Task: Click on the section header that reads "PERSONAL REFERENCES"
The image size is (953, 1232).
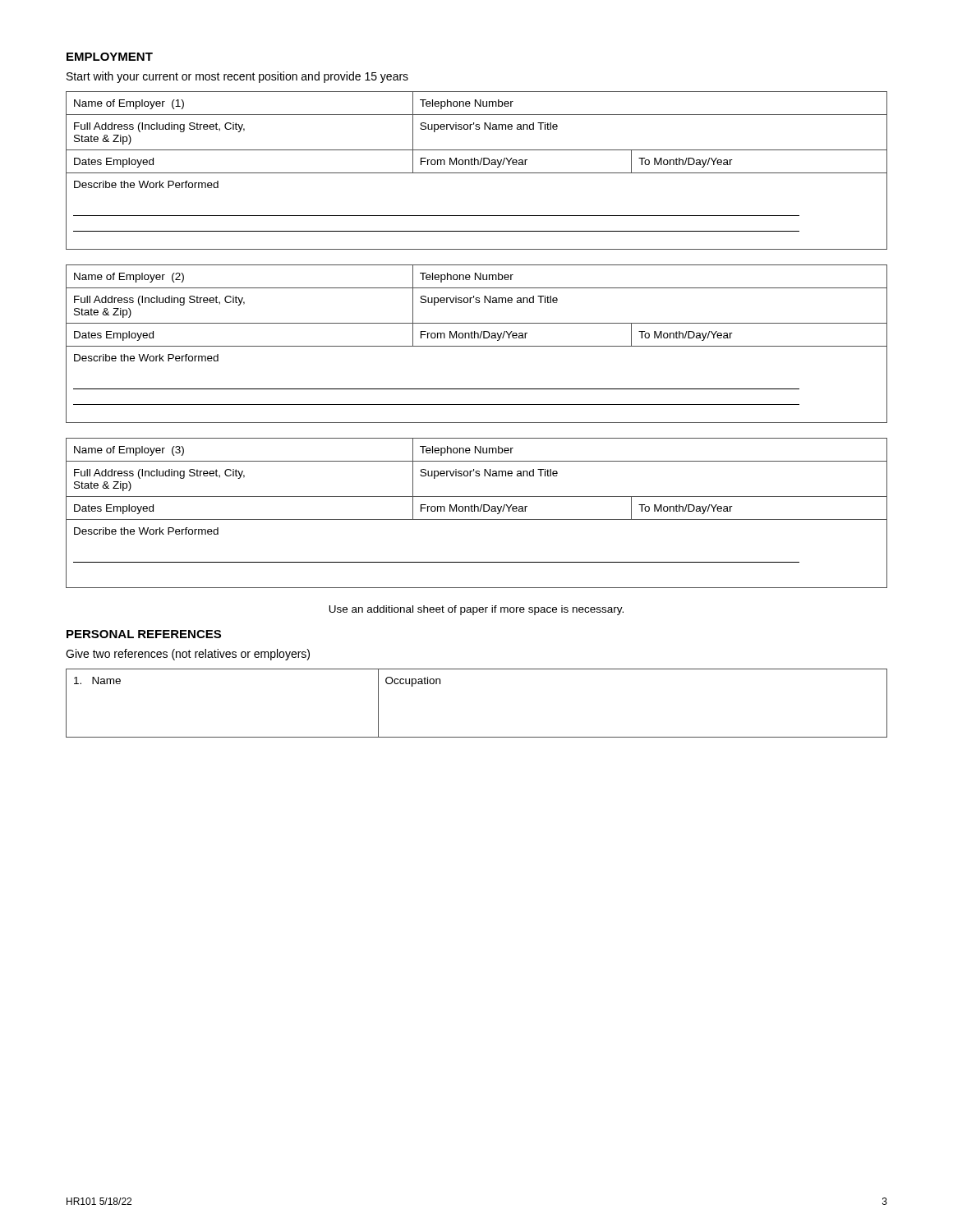Action: click(144, 634)
